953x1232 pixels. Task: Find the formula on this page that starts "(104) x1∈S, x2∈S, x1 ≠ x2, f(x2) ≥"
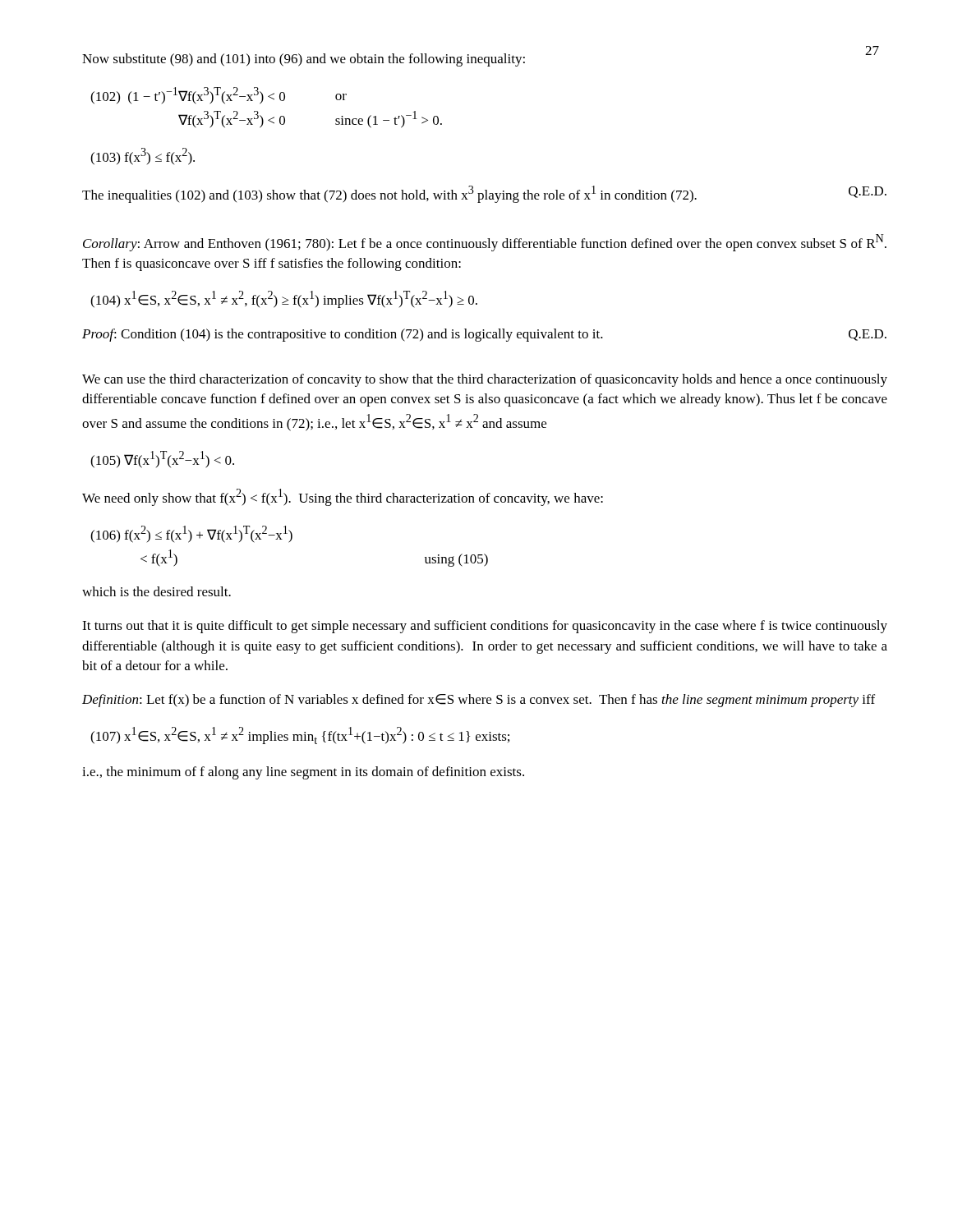(284, 299)
